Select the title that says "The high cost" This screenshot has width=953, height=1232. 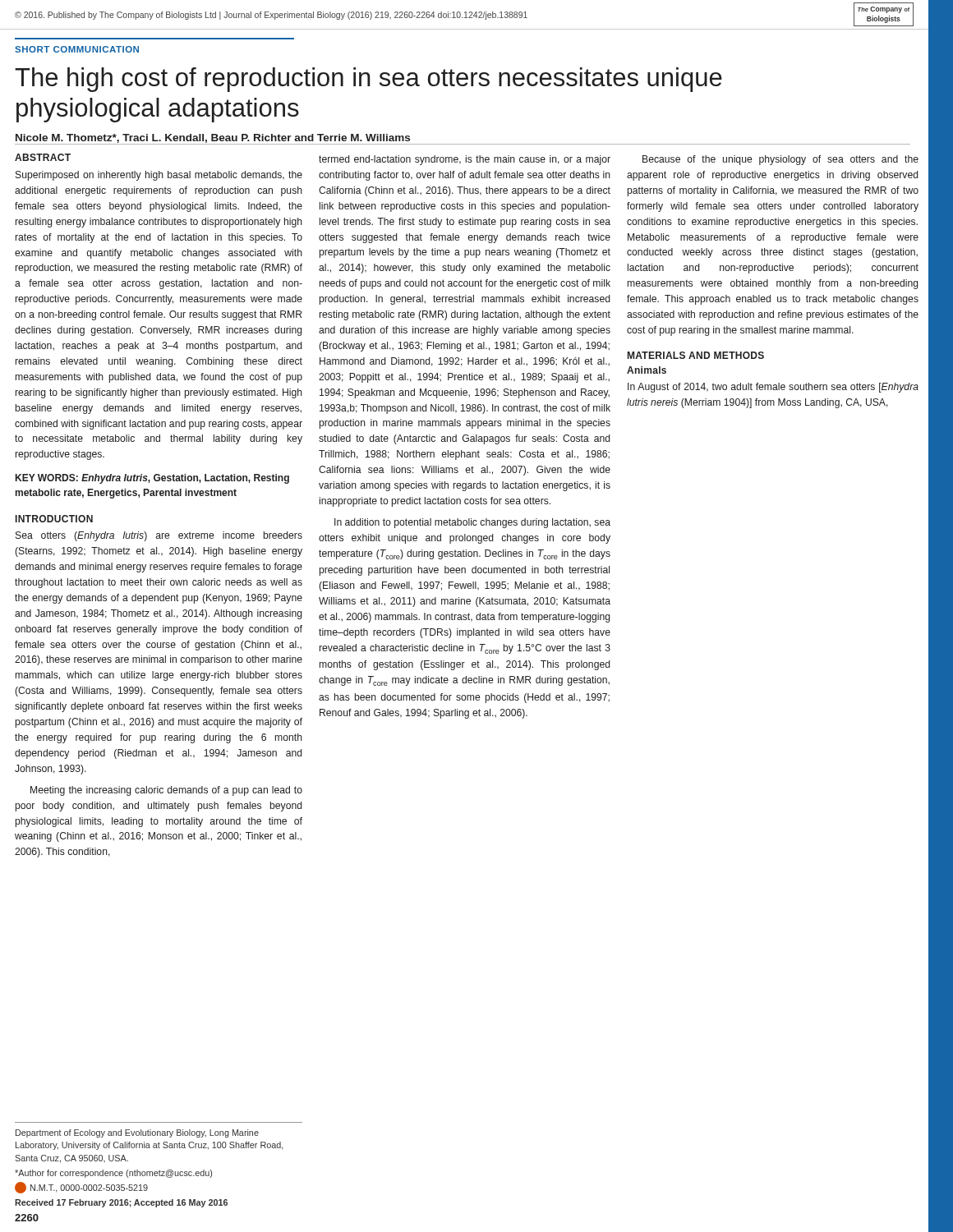tap(368, 80)
